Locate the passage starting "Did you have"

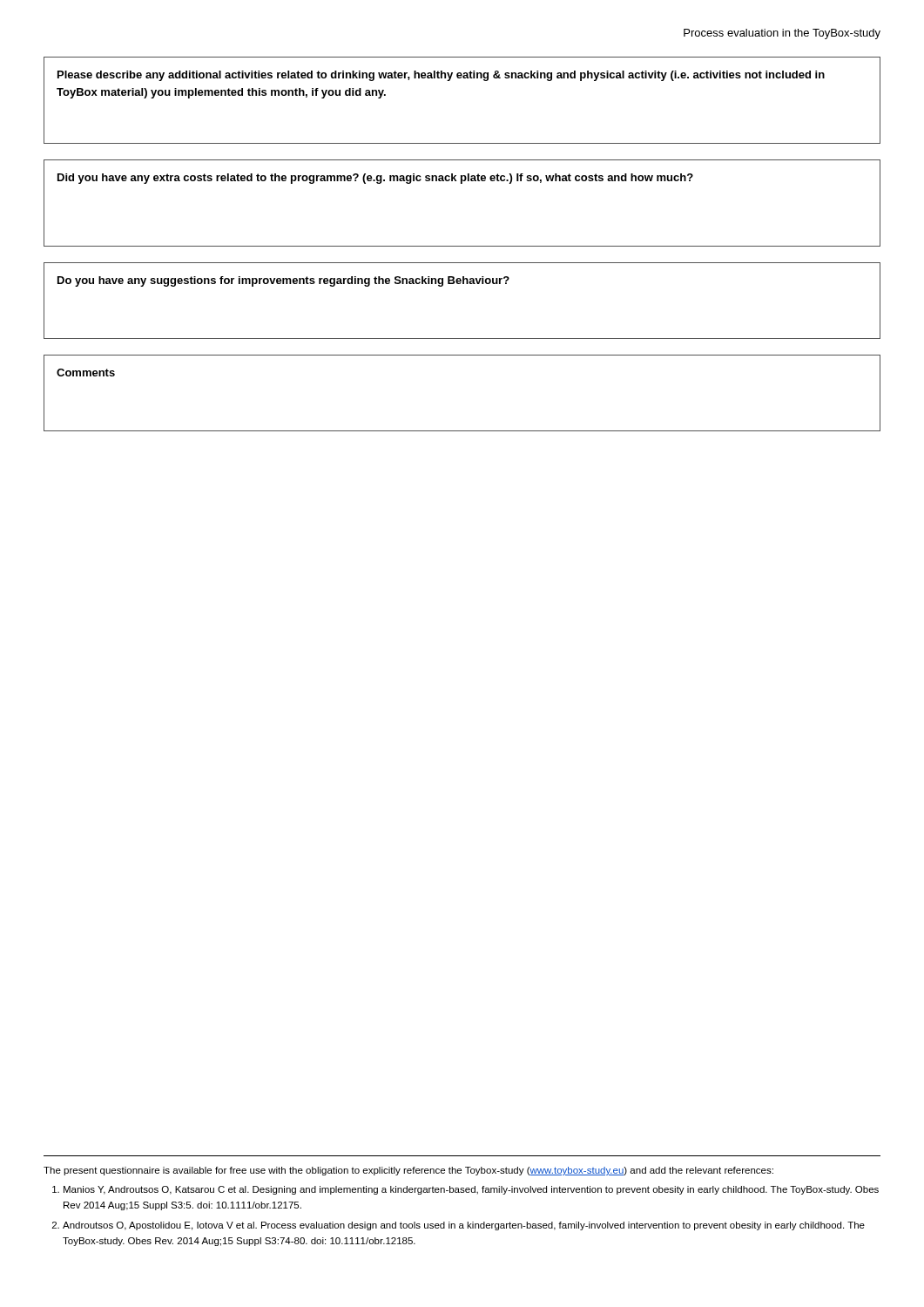(462, 177)
